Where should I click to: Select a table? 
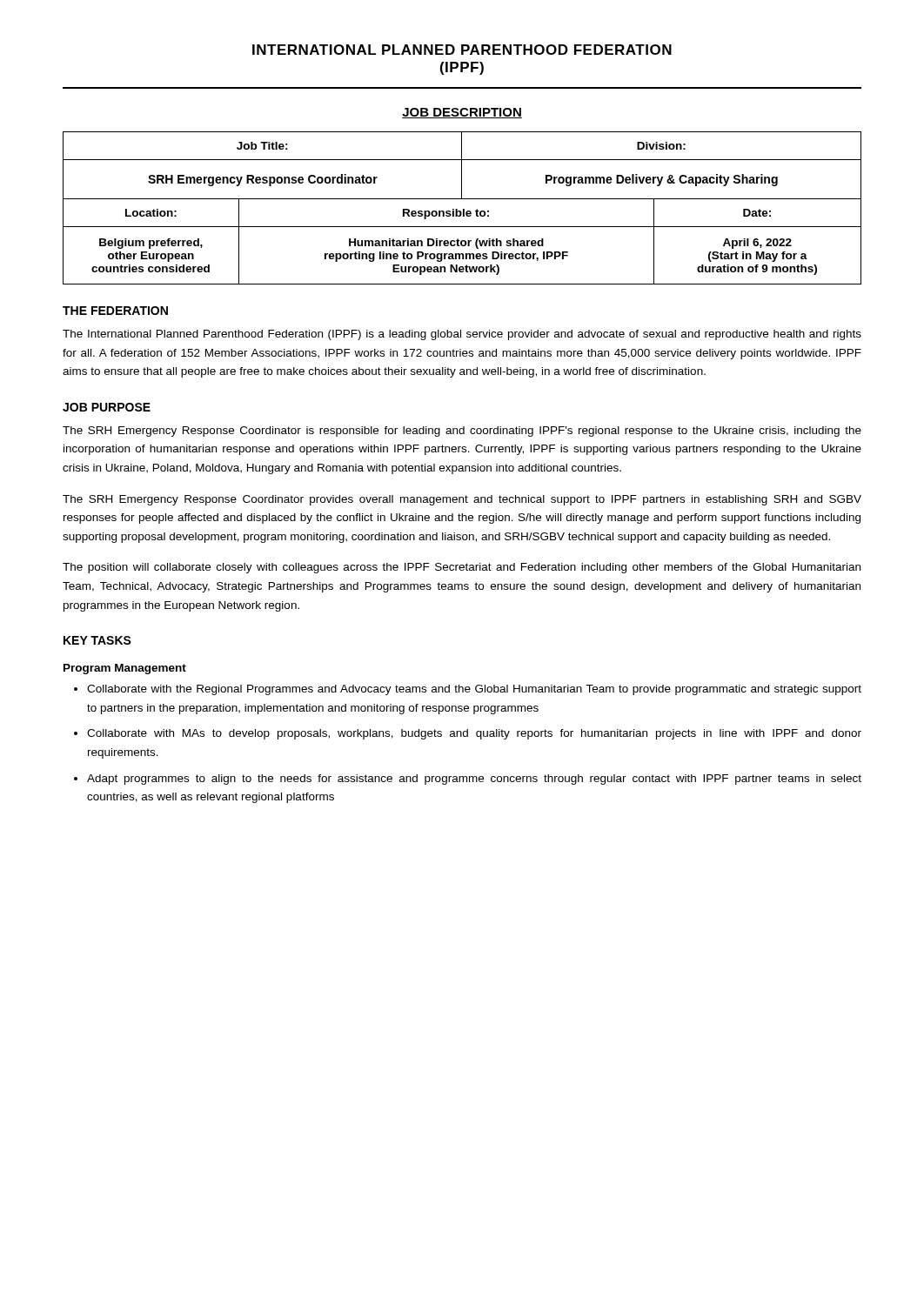coord(462,208)
